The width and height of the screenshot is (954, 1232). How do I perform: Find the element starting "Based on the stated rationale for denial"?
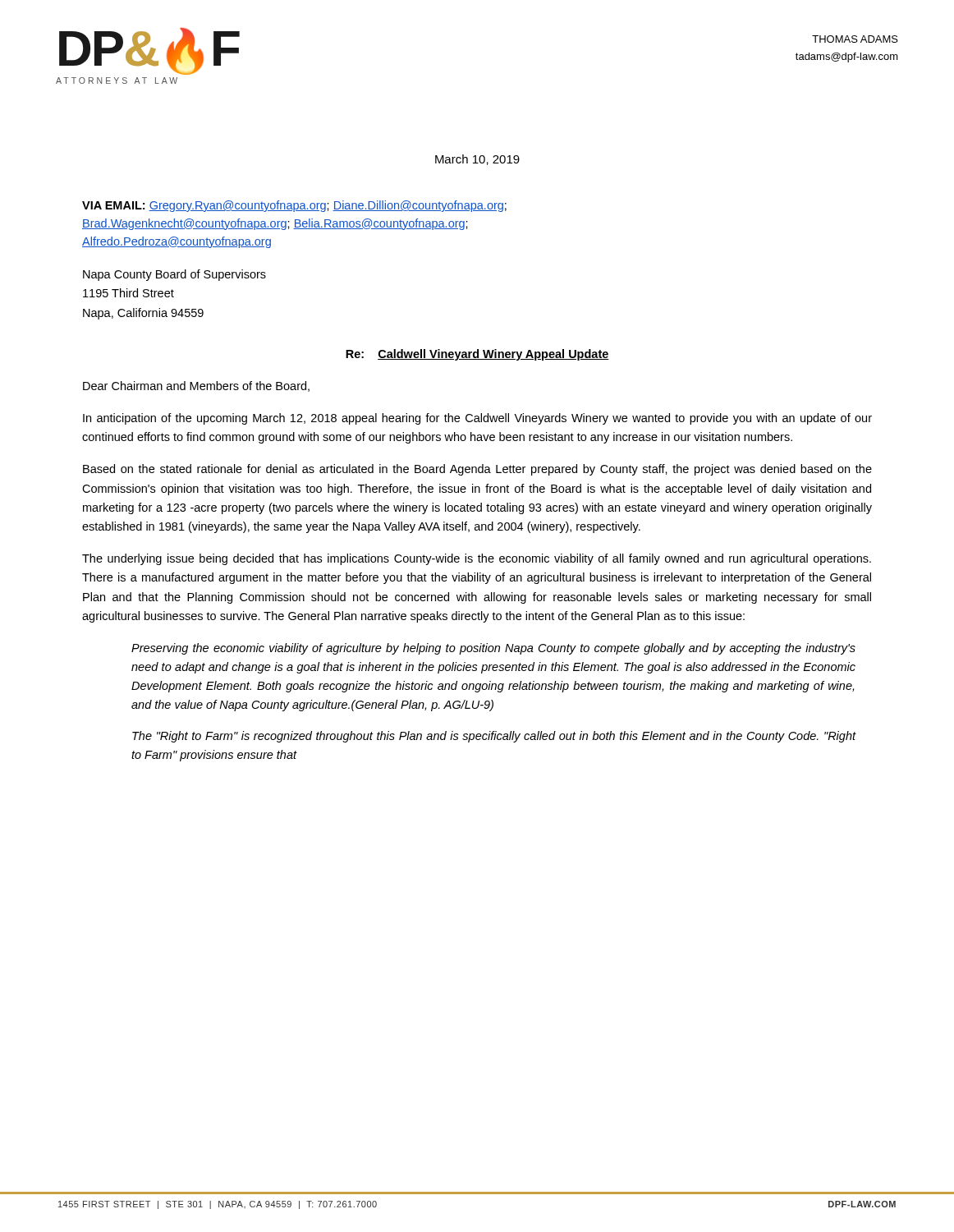pos(477,498)
